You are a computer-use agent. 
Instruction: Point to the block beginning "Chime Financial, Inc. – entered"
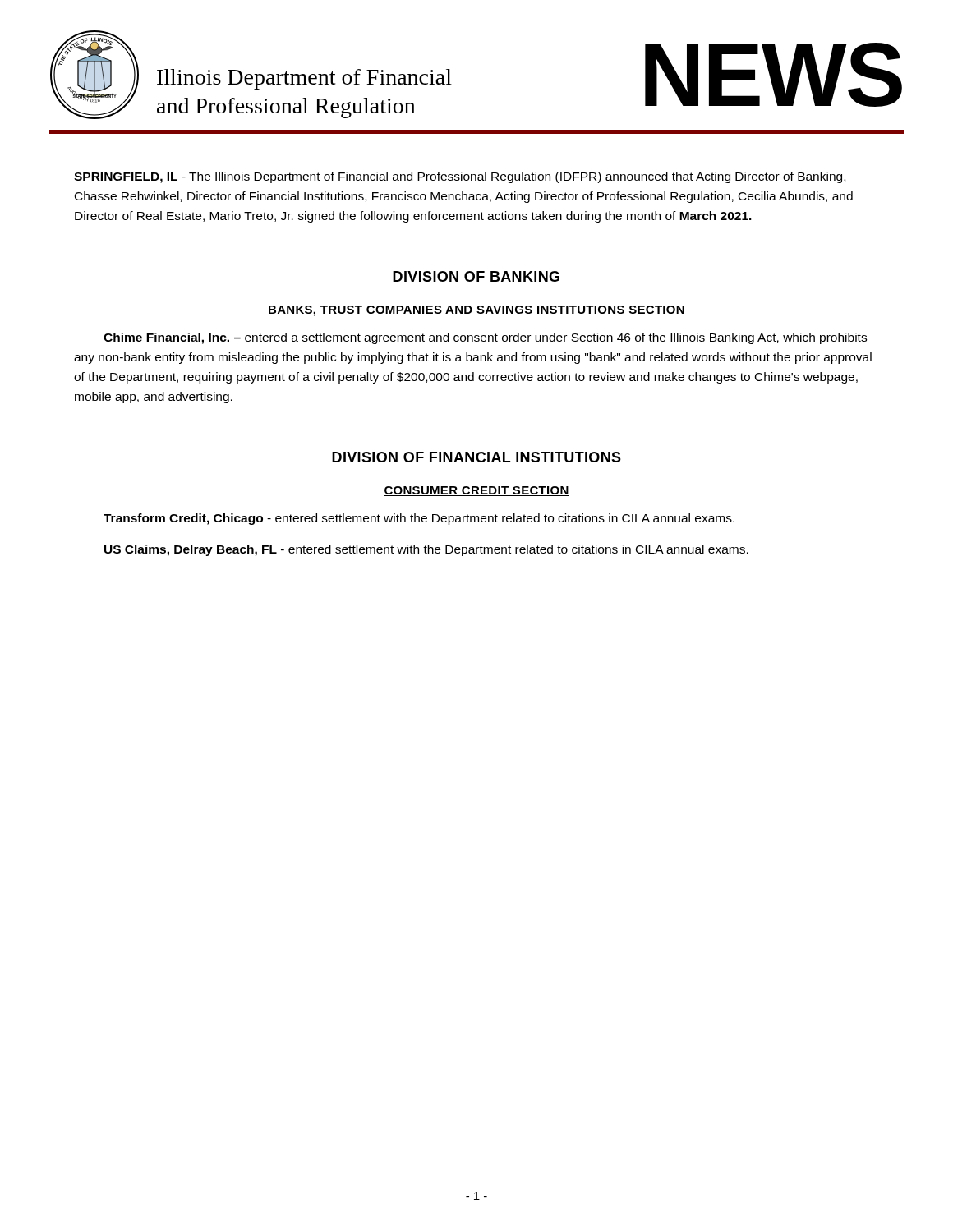(x=473, y=367)
